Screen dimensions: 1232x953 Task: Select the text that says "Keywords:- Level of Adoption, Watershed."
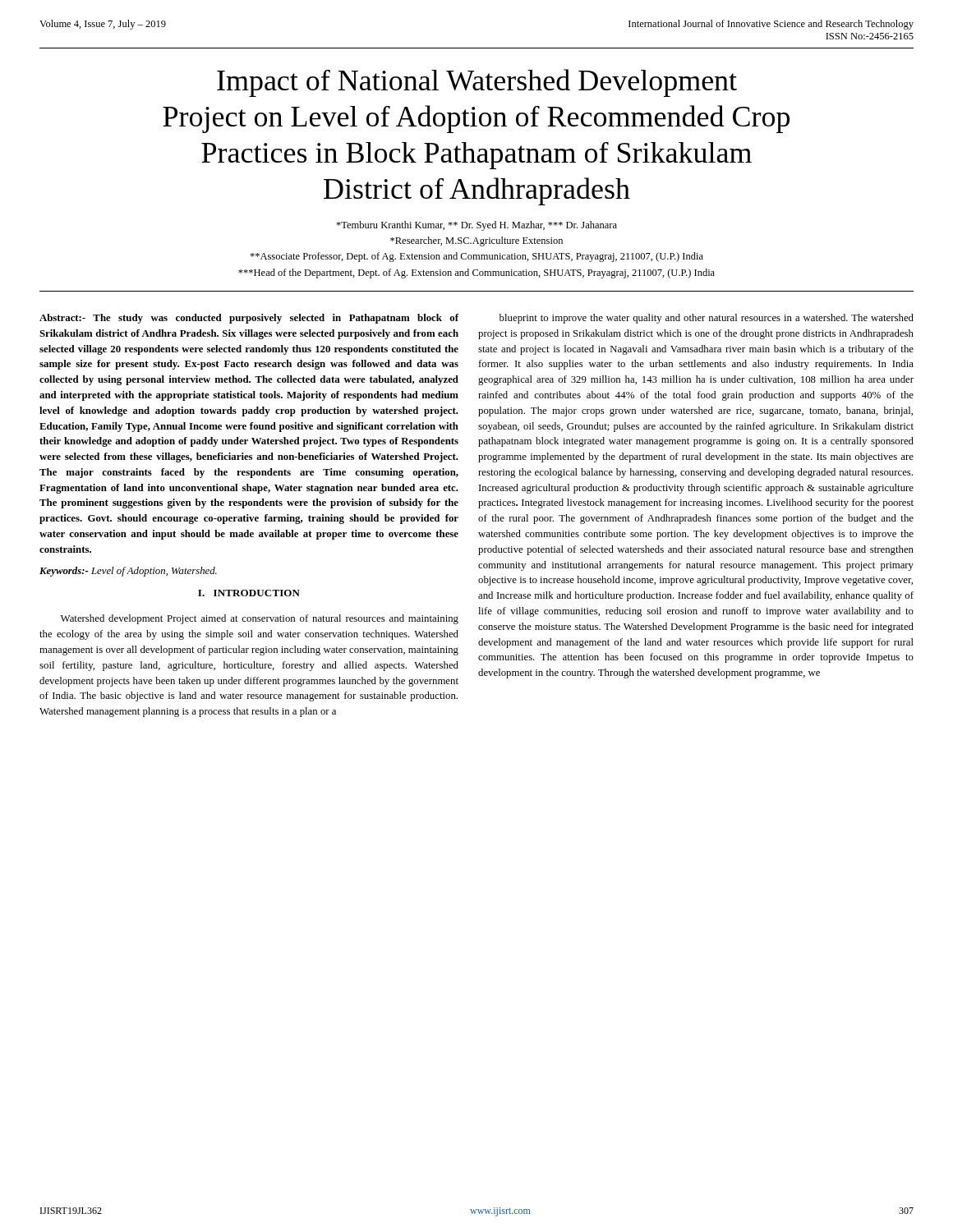[129, 571]
